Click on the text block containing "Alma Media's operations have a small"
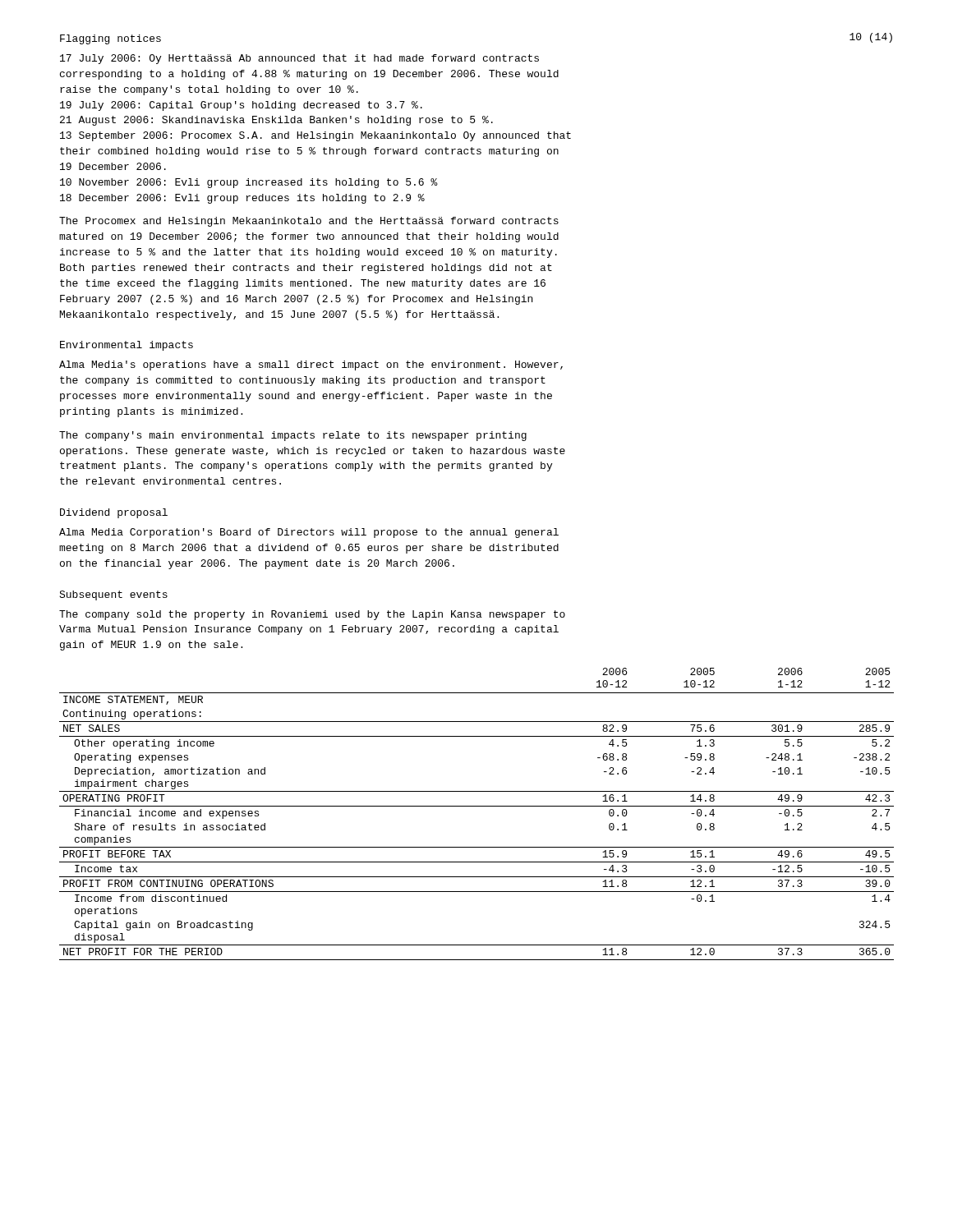Image resolution: width=953 pixels, height=1232 pixels. click(312, 389)
